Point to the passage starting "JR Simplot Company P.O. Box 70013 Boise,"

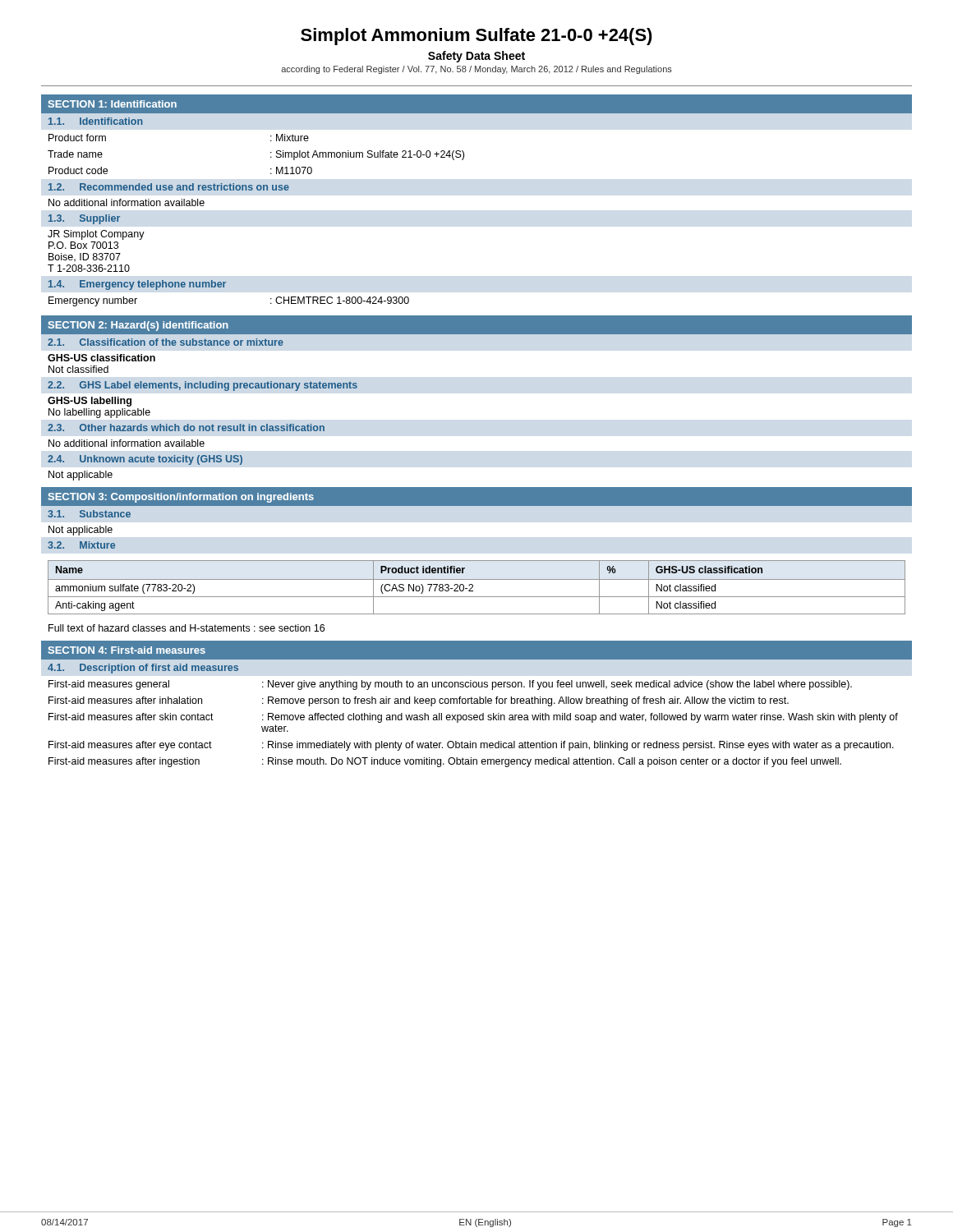point(96,251)
